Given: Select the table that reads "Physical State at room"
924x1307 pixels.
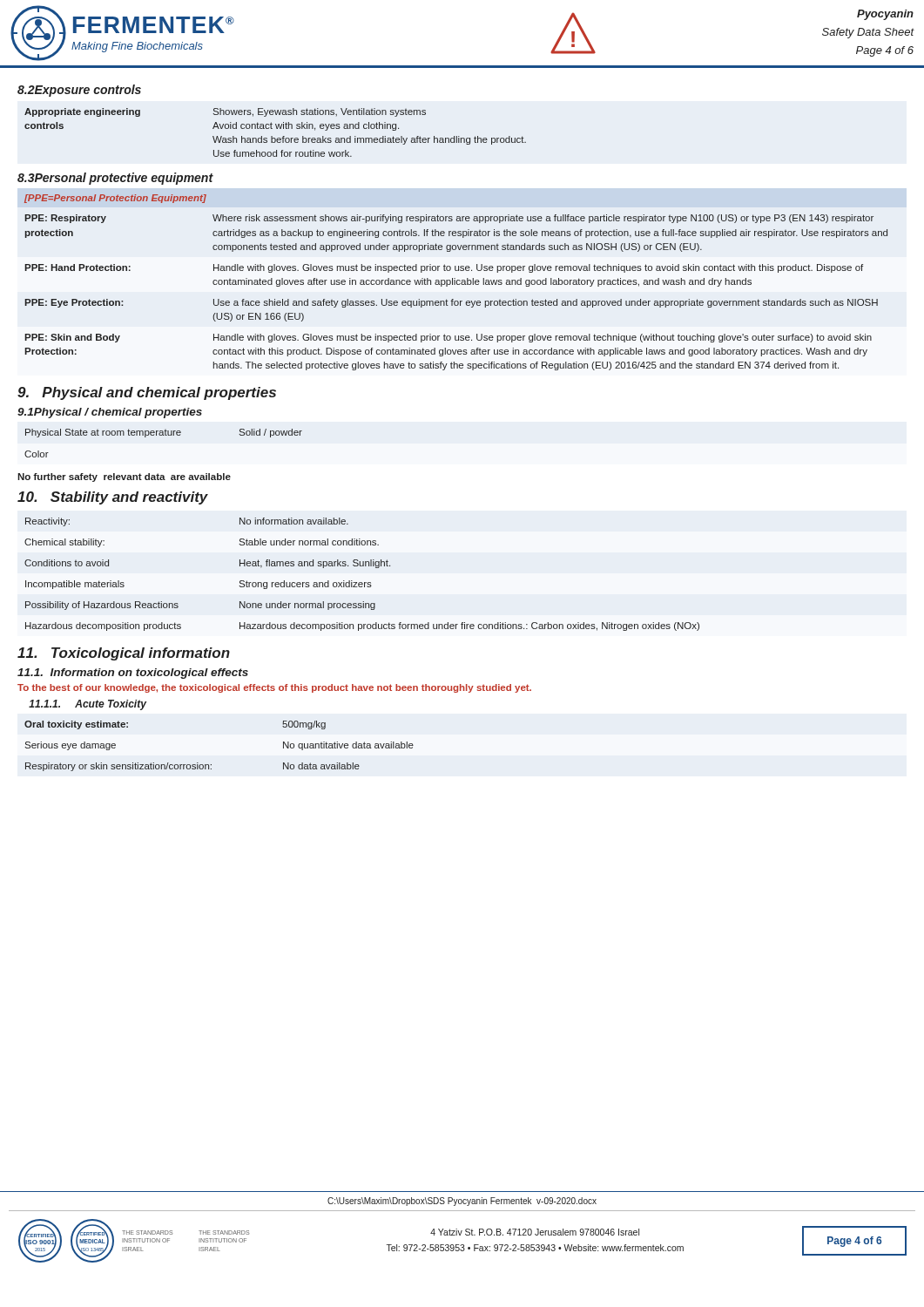Looking at the screenshot, I should coord(462,443).
